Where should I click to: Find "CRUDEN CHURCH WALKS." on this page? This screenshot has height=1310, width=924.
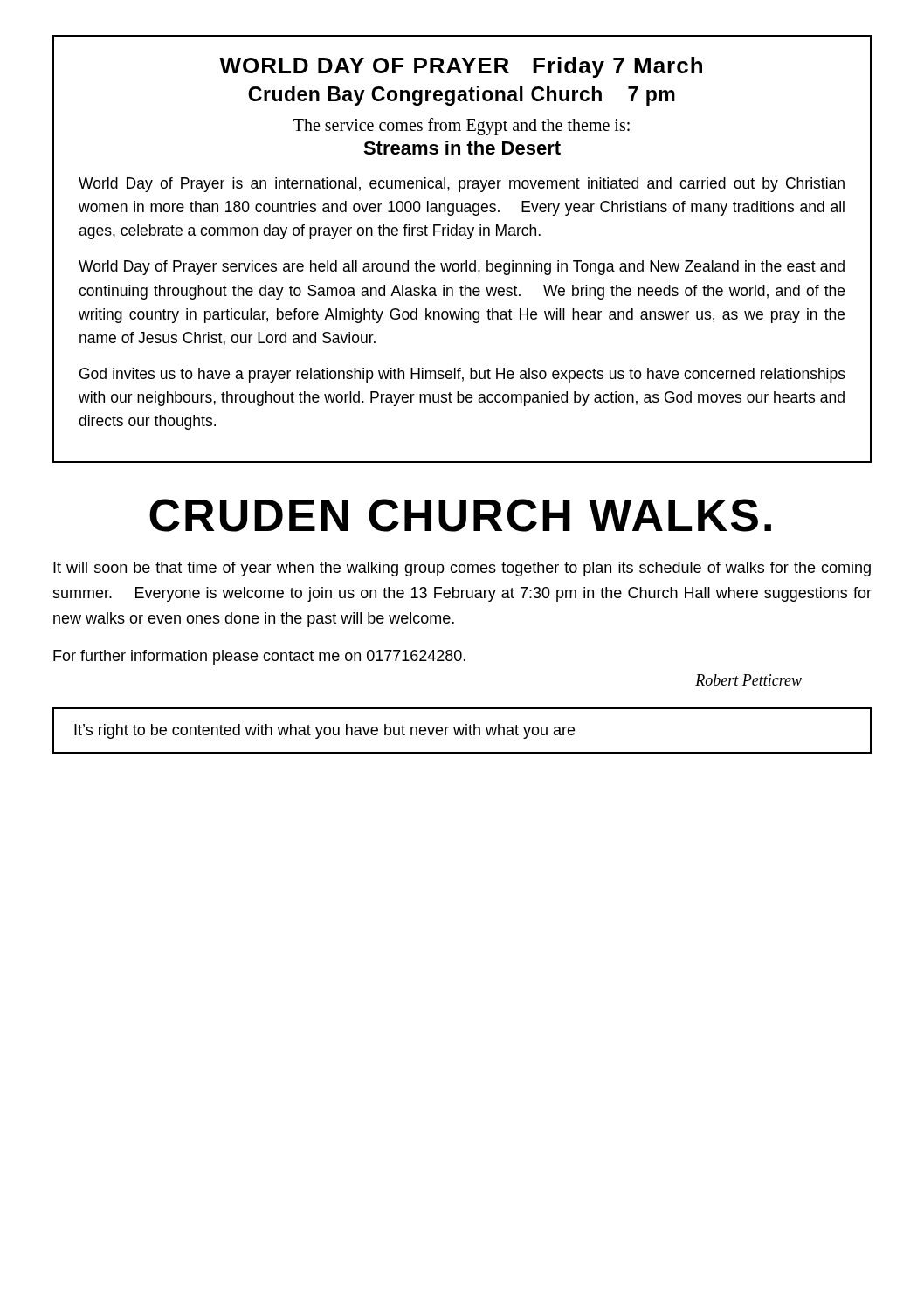click(462, 515)
